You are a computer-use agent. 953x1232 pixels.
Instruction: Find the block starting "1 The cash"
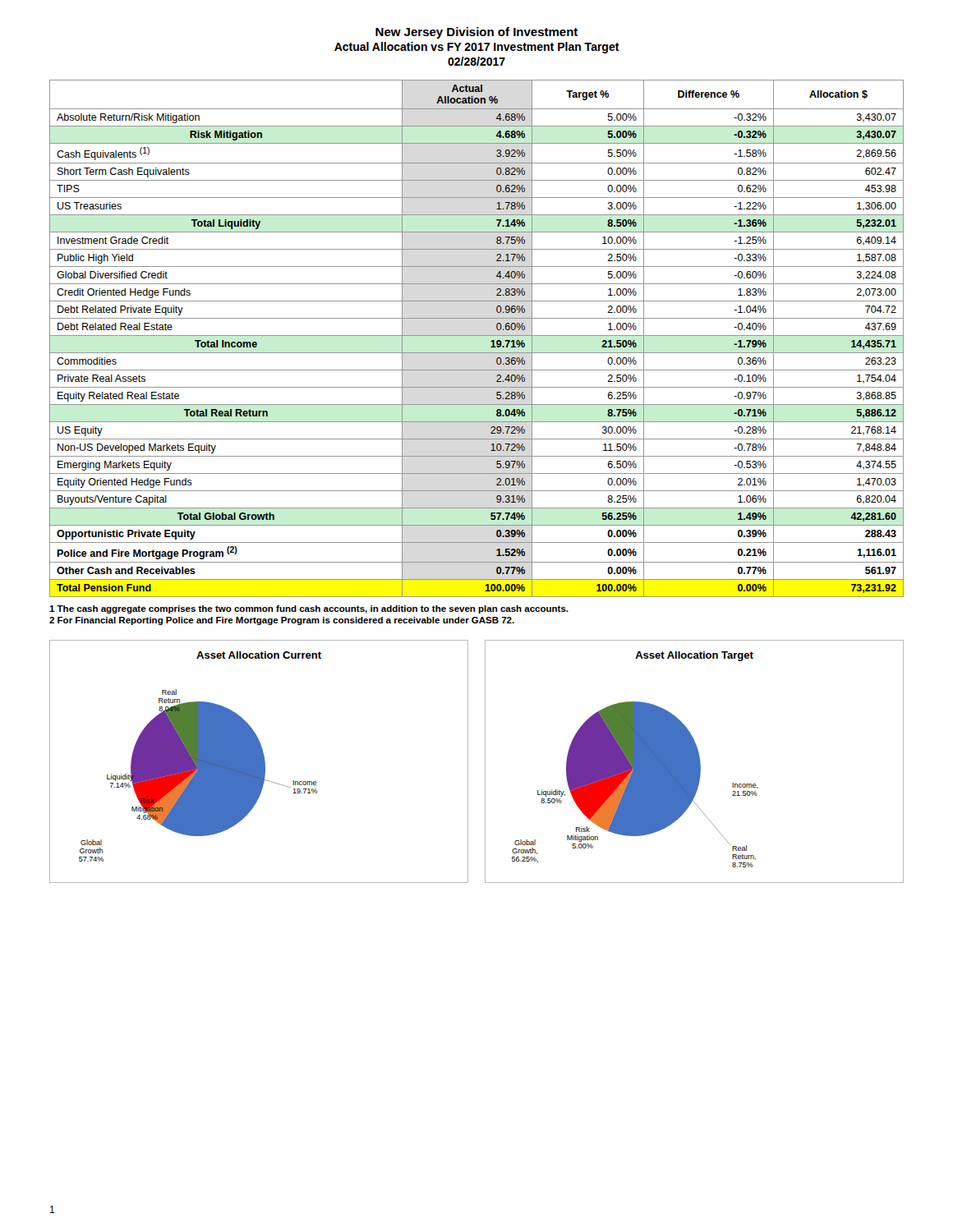coord(309,609)
